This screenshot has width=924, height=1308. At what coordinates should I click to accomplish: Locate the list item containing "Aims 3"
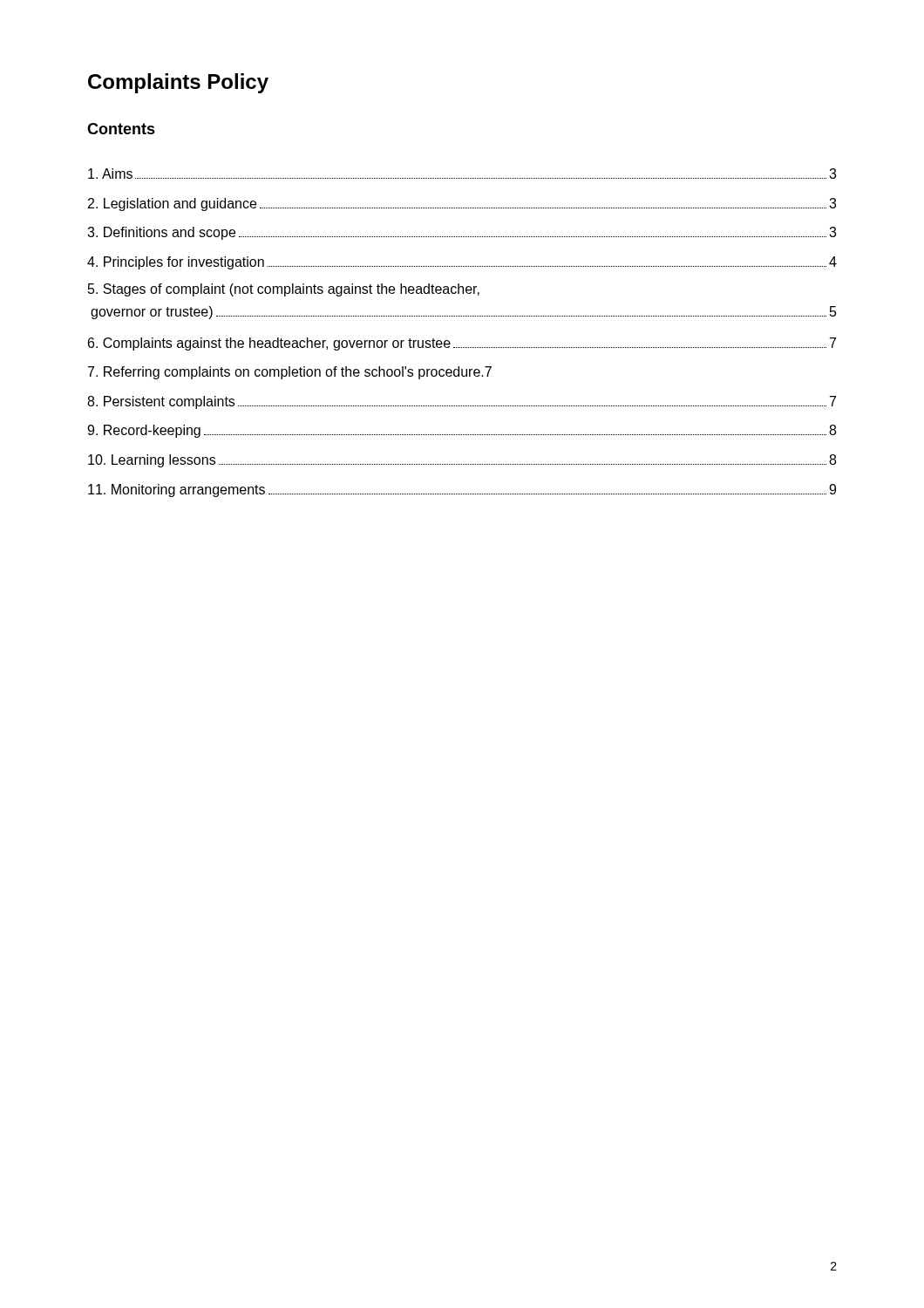point(462,174)
